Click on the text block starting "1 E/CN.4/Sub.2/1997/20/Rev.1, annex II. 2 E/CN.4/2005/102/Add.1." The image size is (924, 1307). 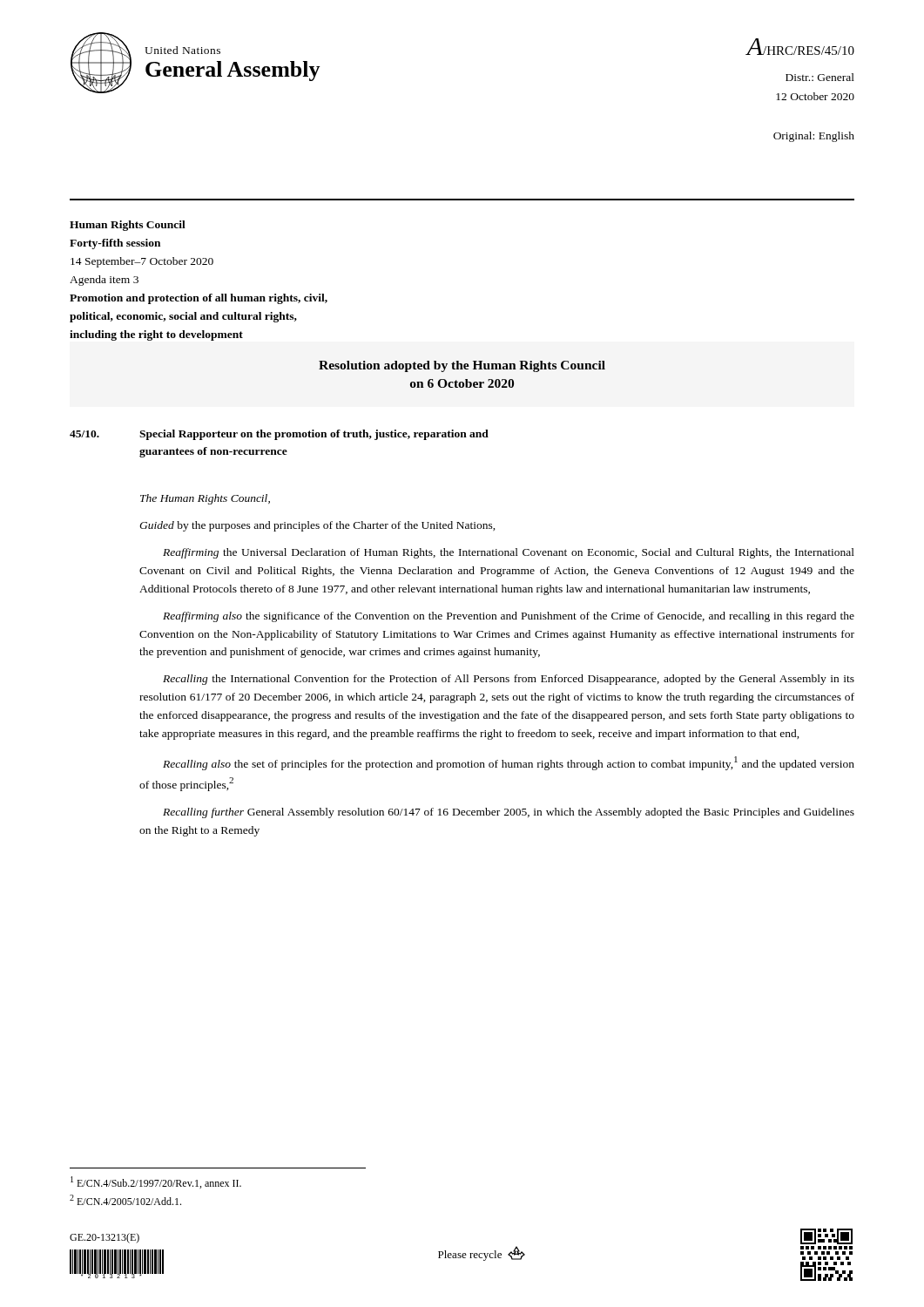pos(156,1191)
